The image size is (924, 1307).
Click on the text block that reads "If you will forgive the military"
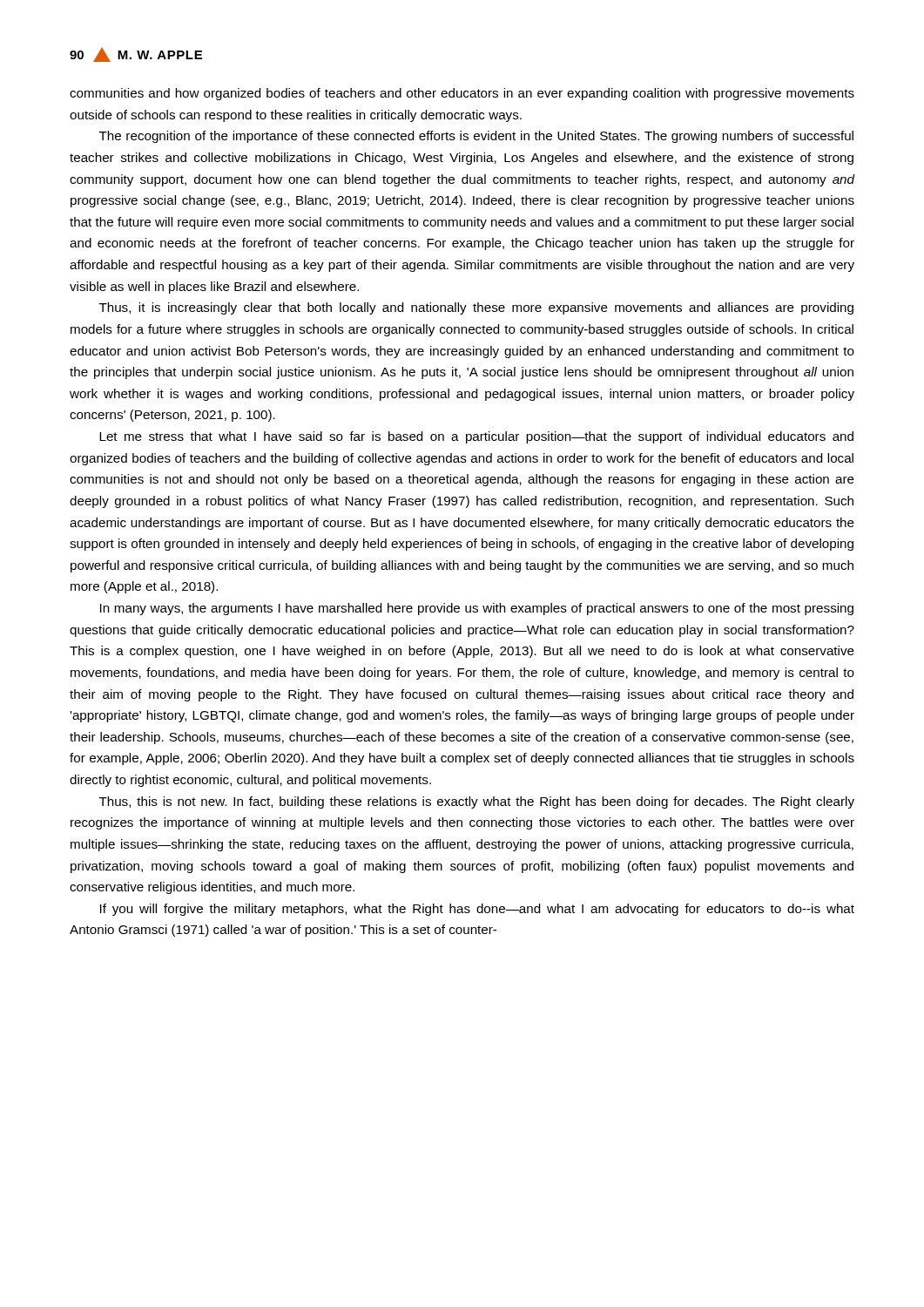click(x=462, y=919)
